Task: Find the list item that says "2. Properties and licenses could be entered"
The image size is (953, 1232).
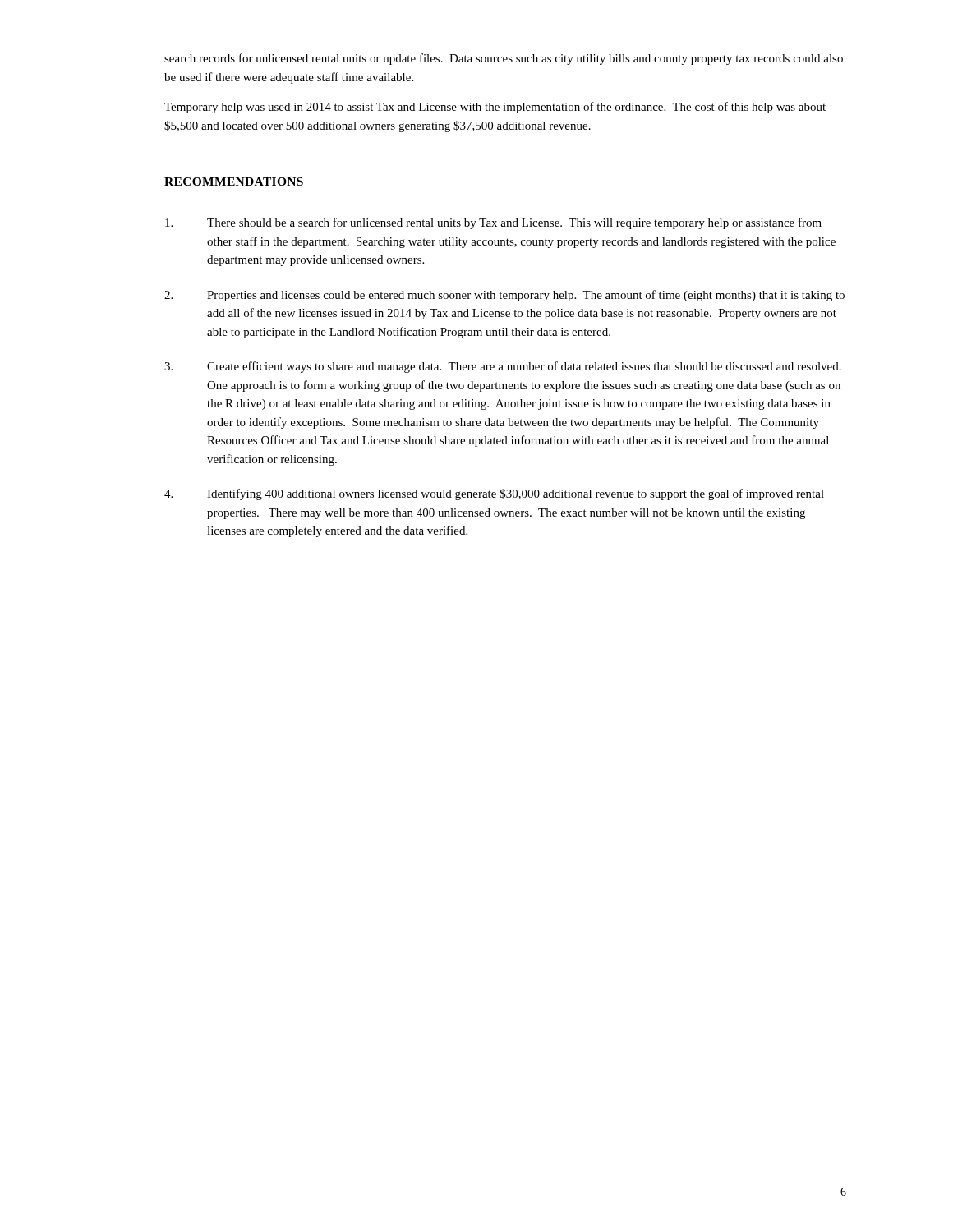Action: point(505,313)
